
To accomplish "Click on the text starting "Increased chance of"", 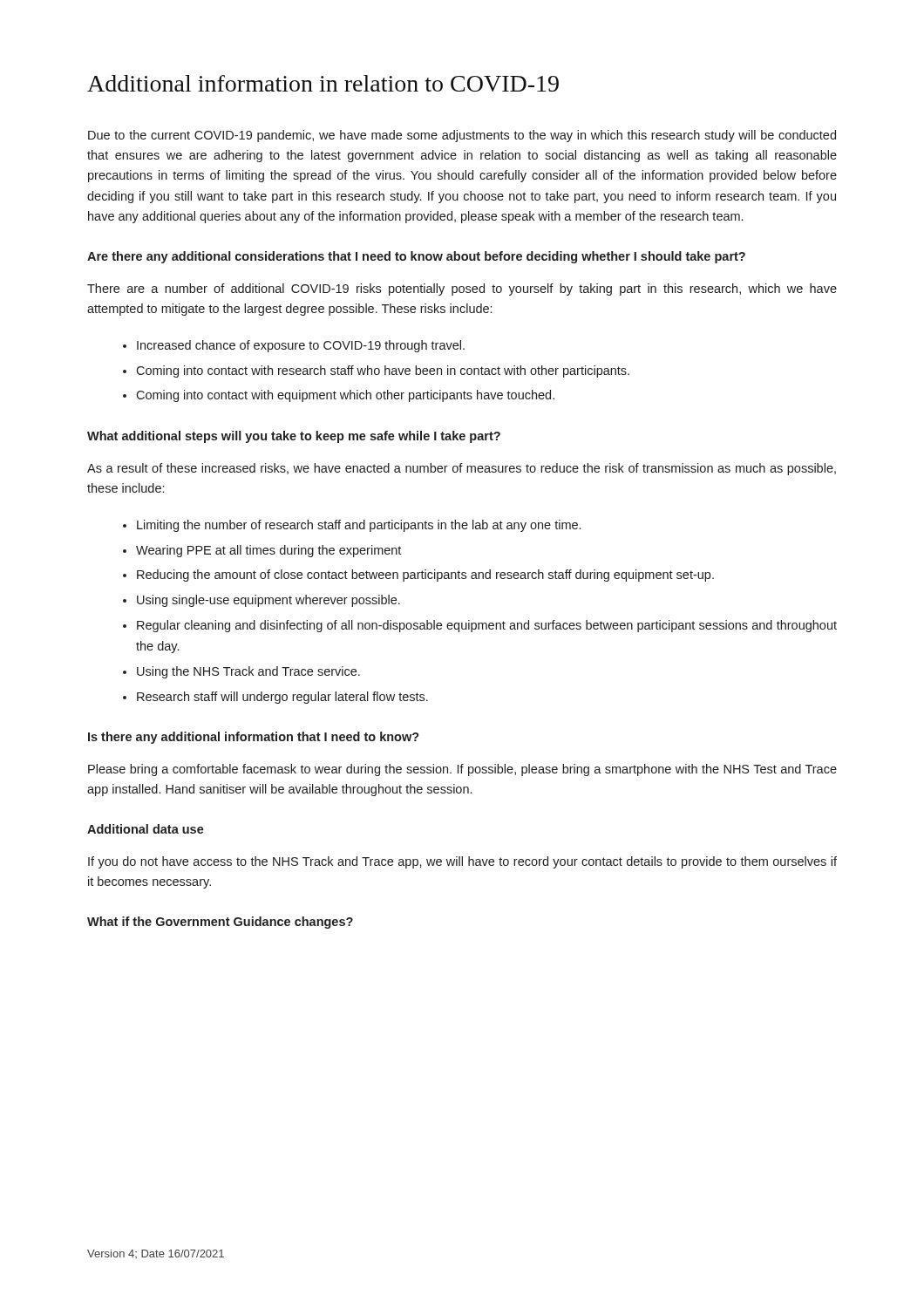I will 301,345.
